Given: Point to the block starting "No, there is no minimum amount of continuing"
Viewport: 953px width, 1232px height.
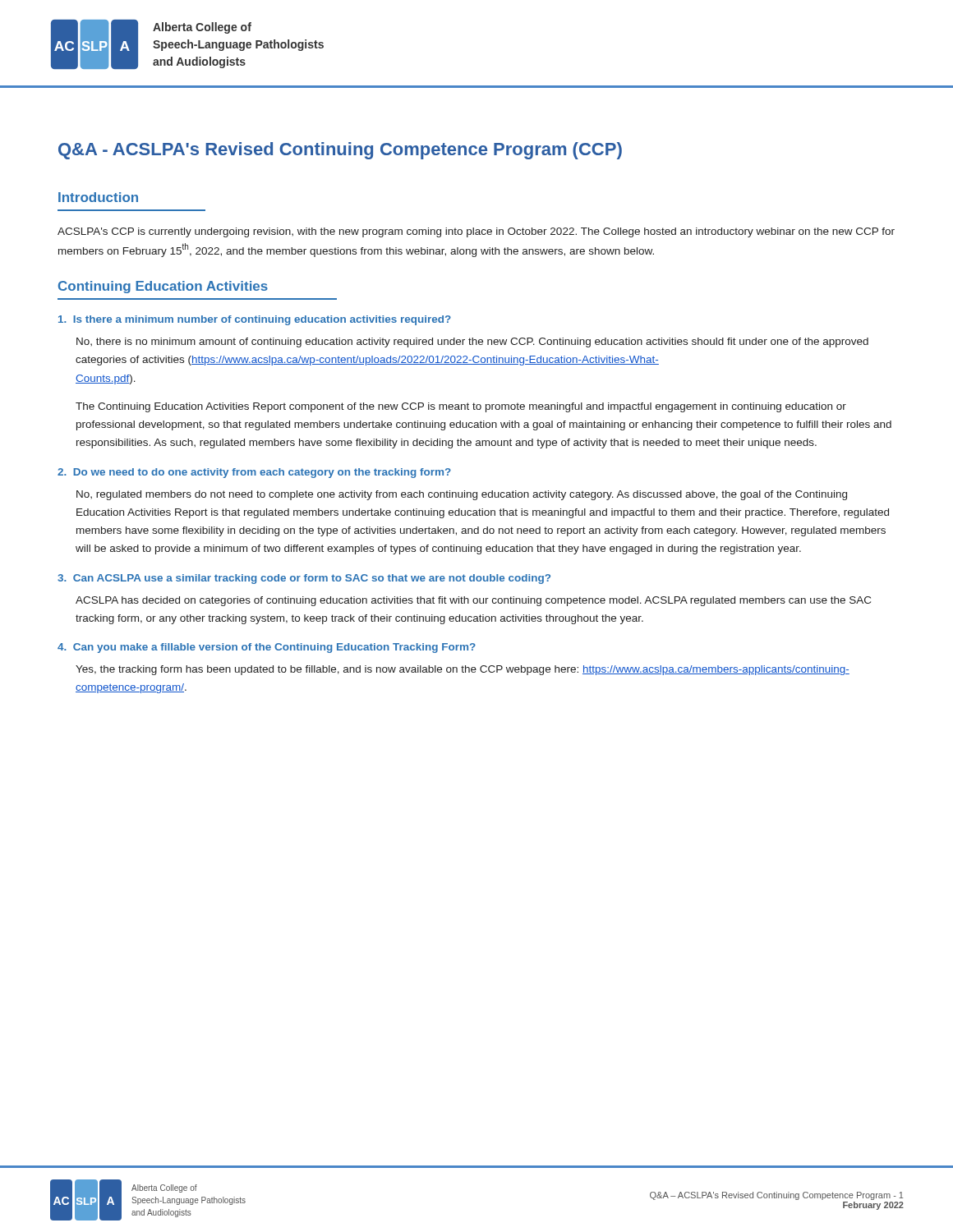Looking at the screenshot, I should [x=472, y=360].
